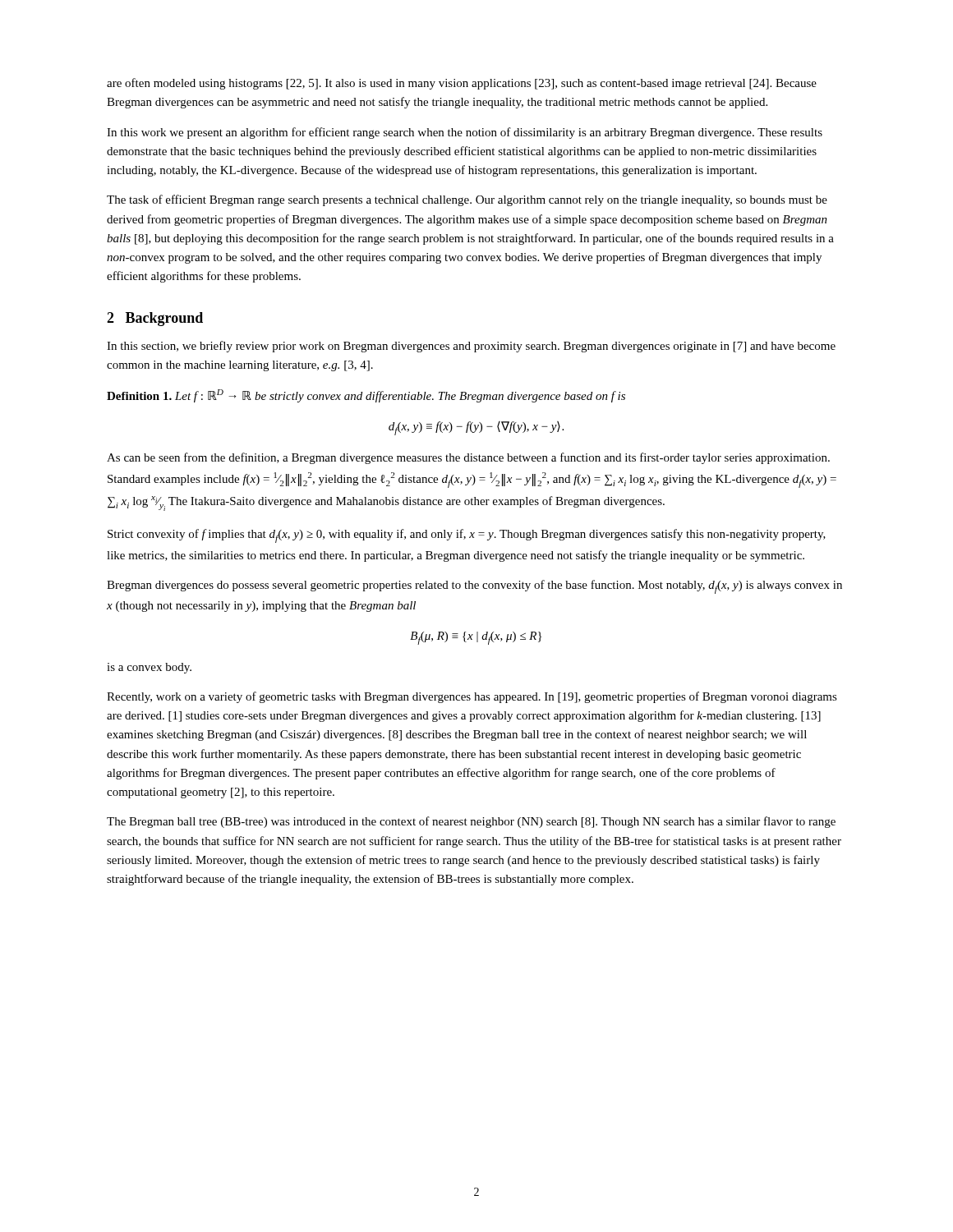This screenshot has height=1232, width=953.
Task: Click on the text block with the text "are often modeled using"
Action: [x=462, y=93]
